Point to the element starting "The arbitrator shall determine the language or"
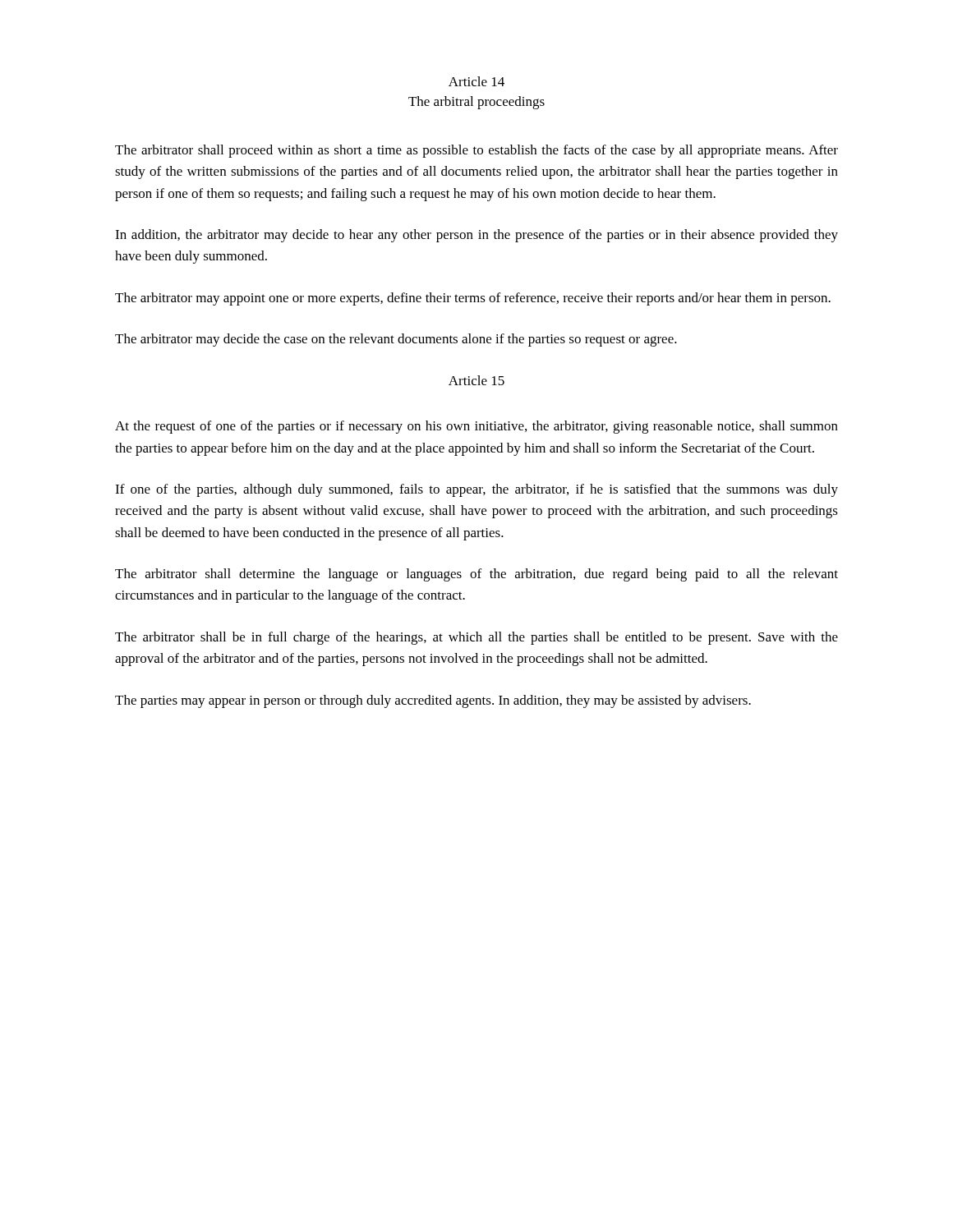 click(476, 585)
